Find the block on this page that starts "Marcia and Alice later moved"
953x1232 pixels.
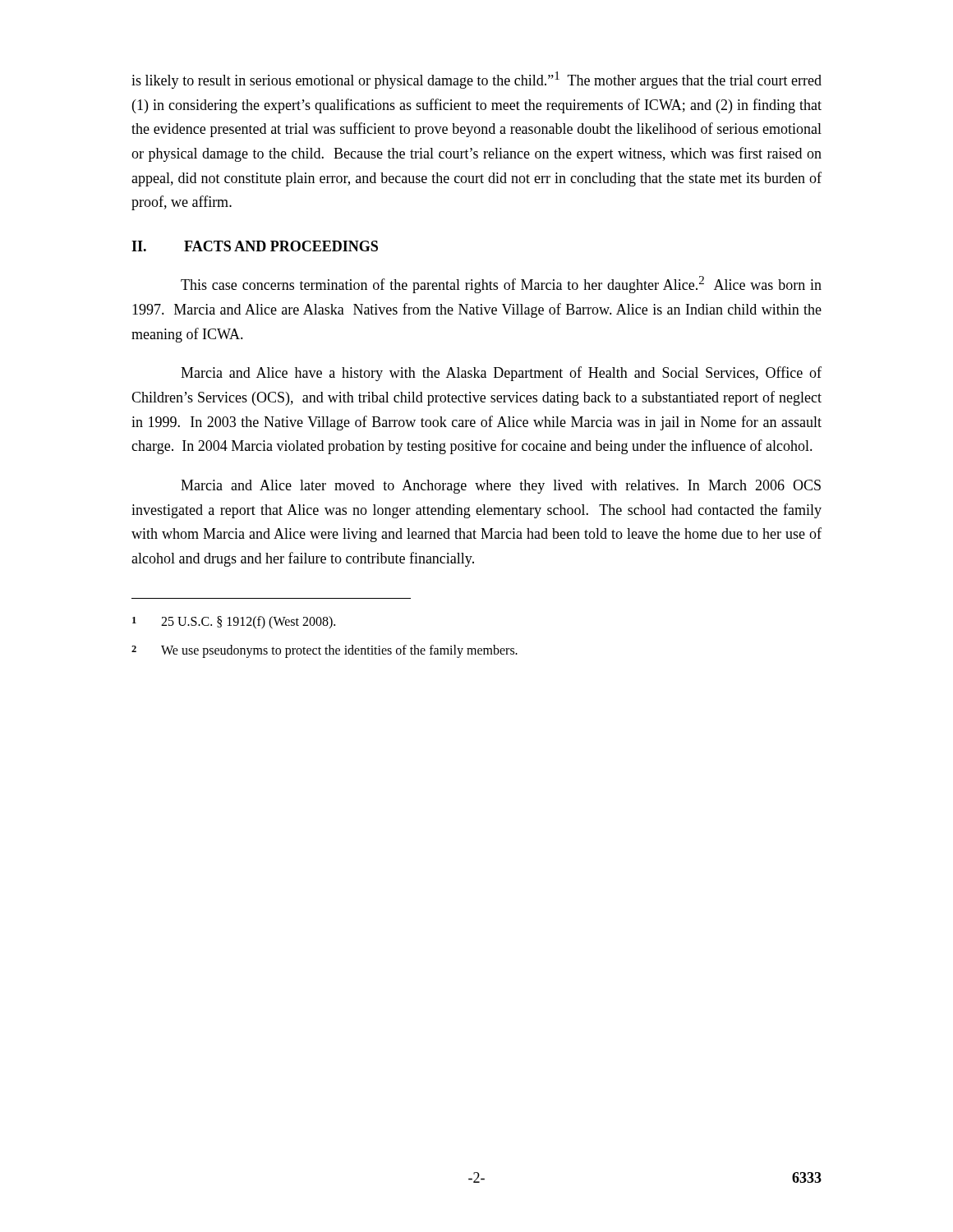click(476, 522)
